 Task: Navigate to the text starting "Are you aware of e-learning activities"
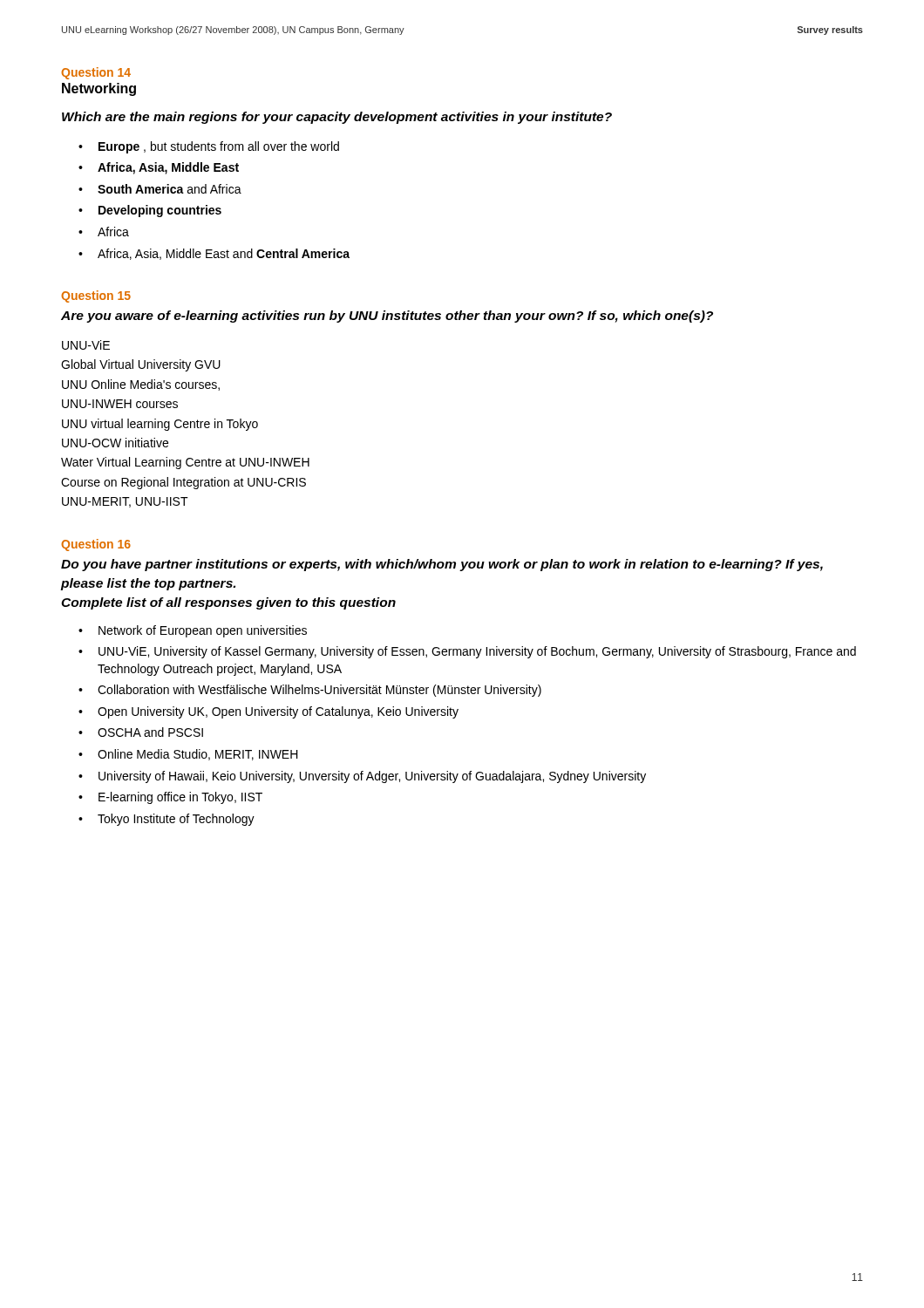point(387,315)
